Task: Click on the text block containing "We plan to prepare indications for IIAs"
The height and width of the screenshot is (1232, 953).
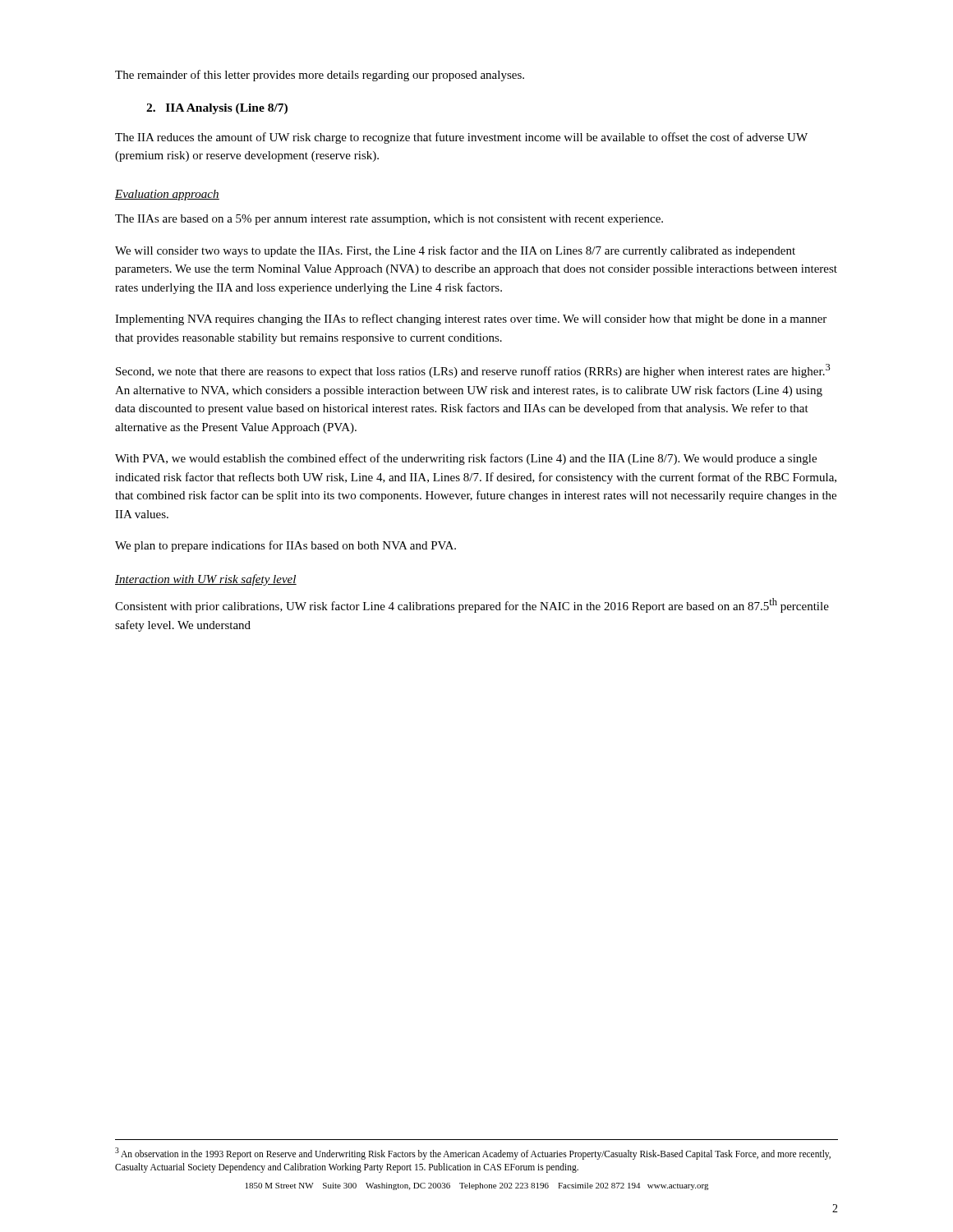Action: (x=285, y=546)
